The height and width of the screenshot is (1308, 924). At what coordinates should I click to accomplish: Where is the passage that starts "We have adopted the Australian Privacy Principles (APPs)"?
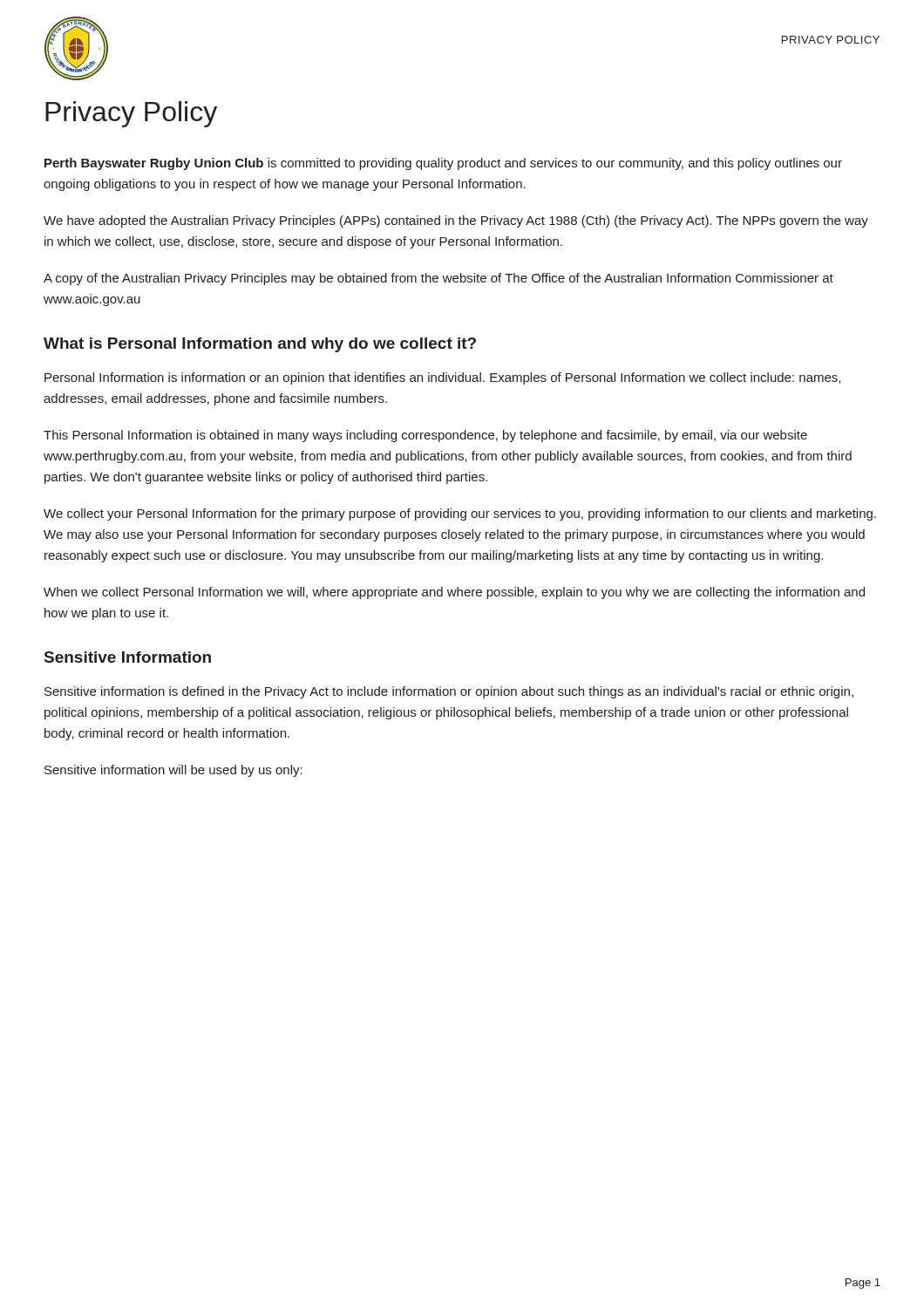[x=456, y=231]
